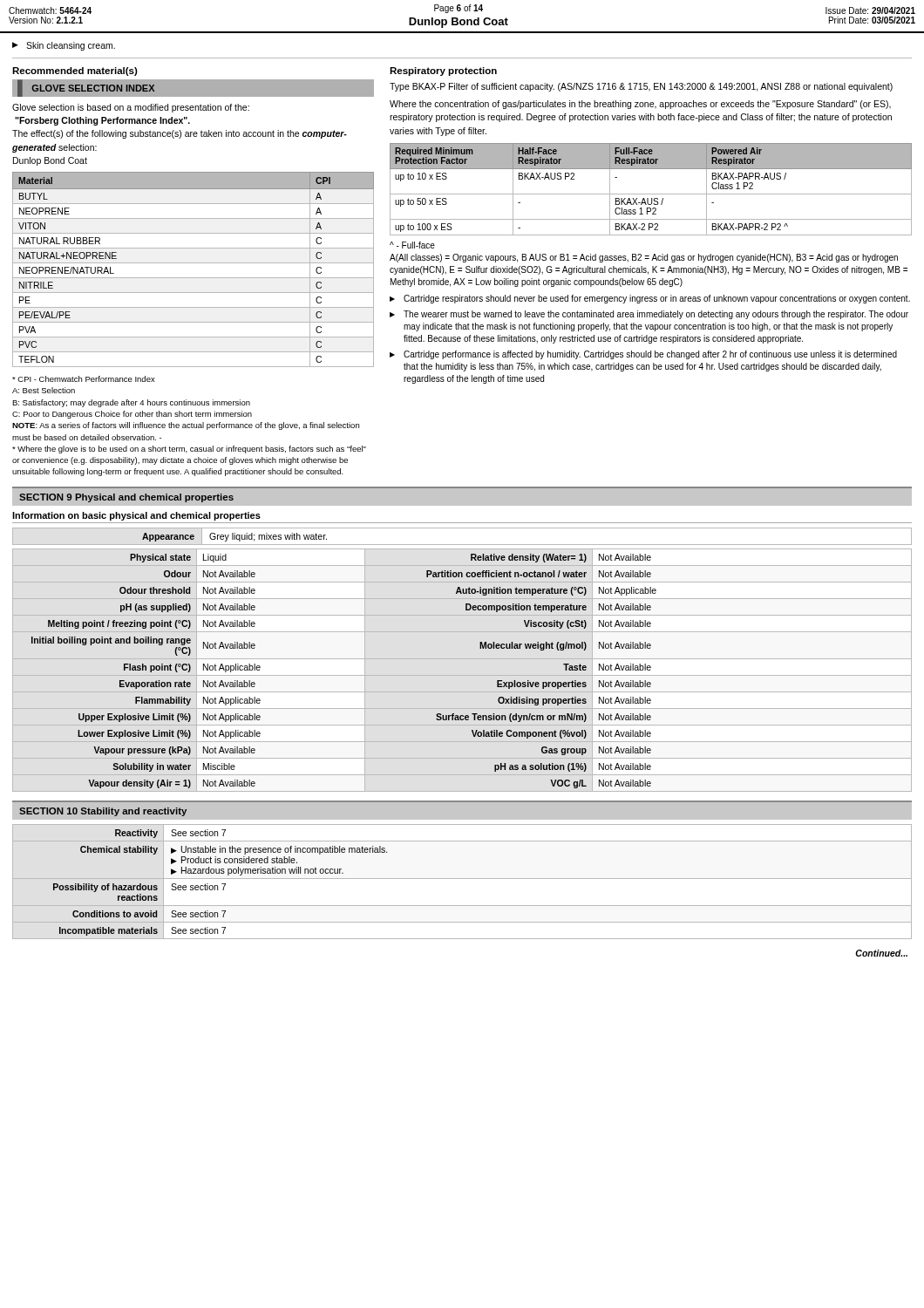Navigate to the element starting "▶ Cartridge performance"
The height and width of the screenshot is (1308, 924).
click(x=643, y=367)
